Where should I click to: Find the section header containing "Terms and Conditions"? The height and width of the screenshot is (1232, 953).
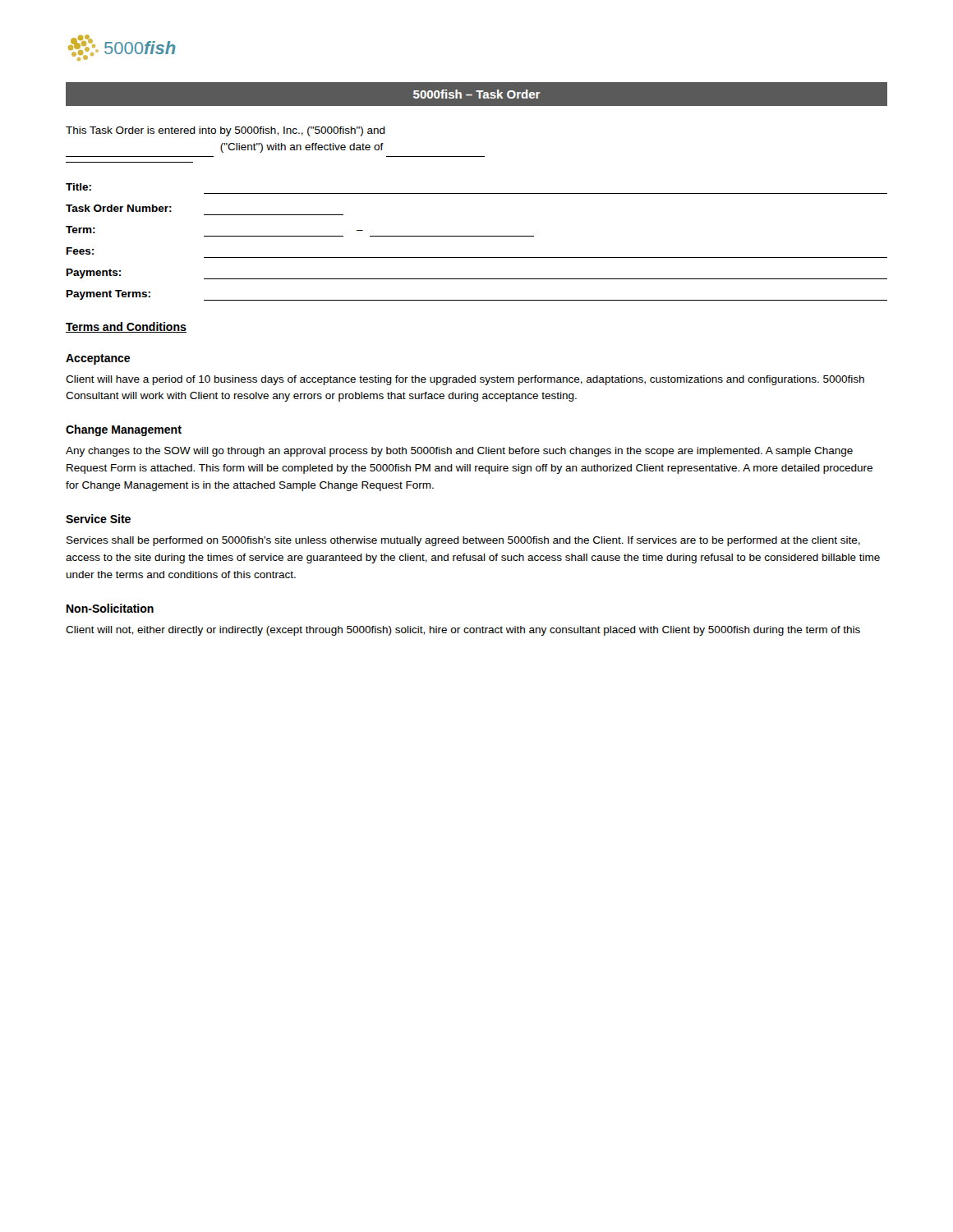click(126, 326)
